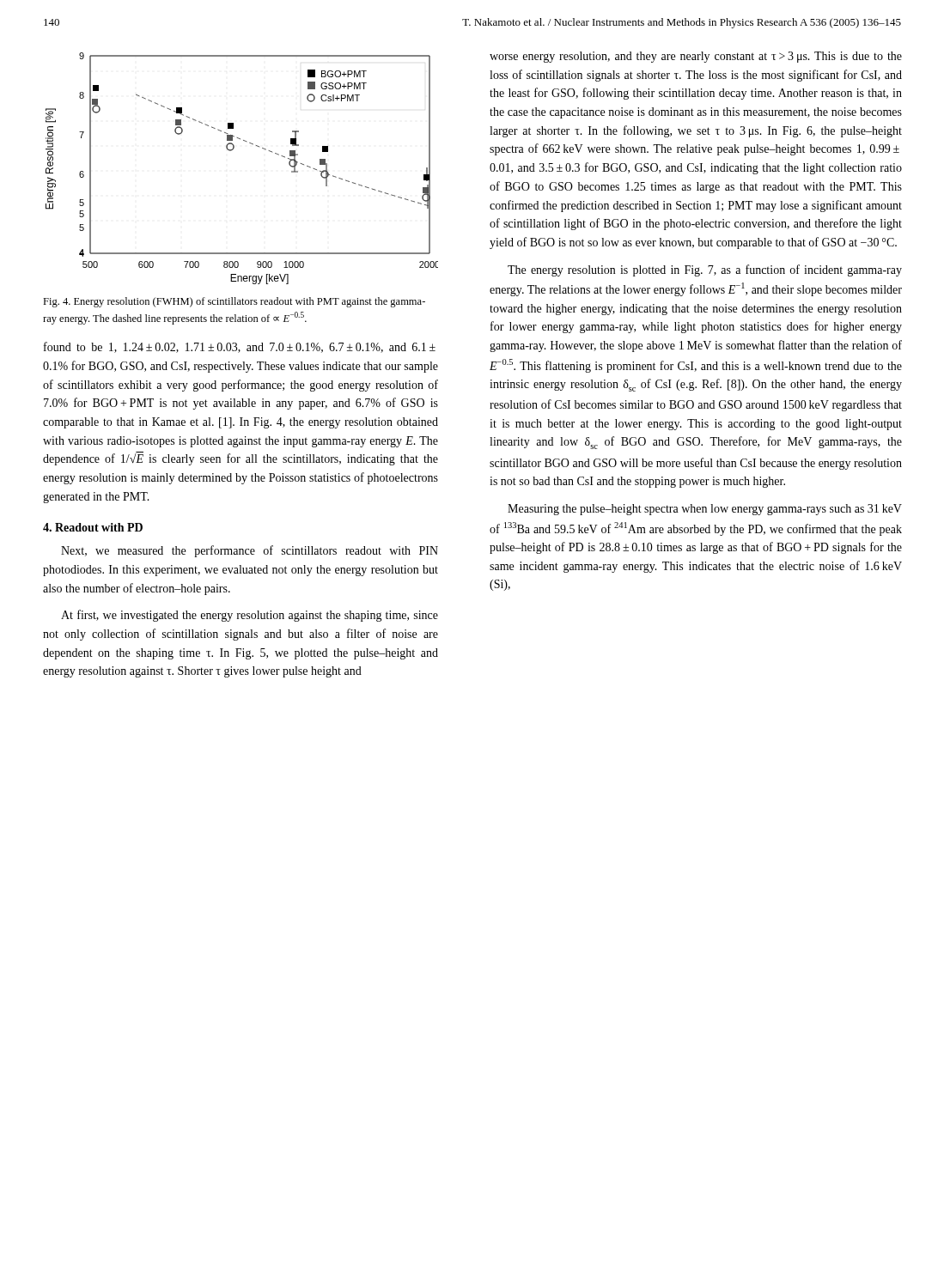Find a caption
This screenshot has width=944, height=1288.
coord(234,310)
